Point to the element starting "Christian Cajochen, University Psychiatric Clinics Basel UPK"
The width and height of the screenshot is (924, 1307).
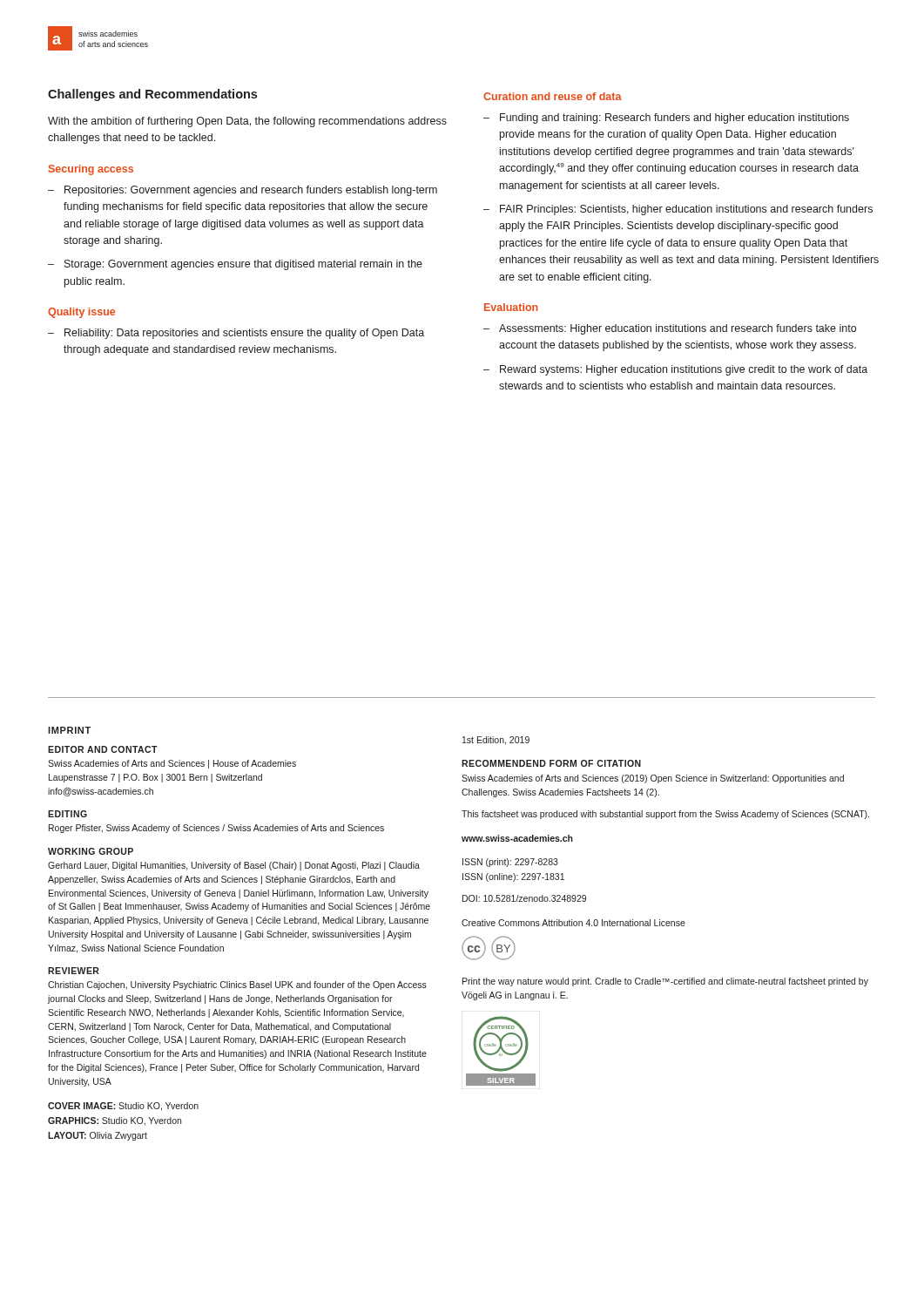[x=237, y=1033]
